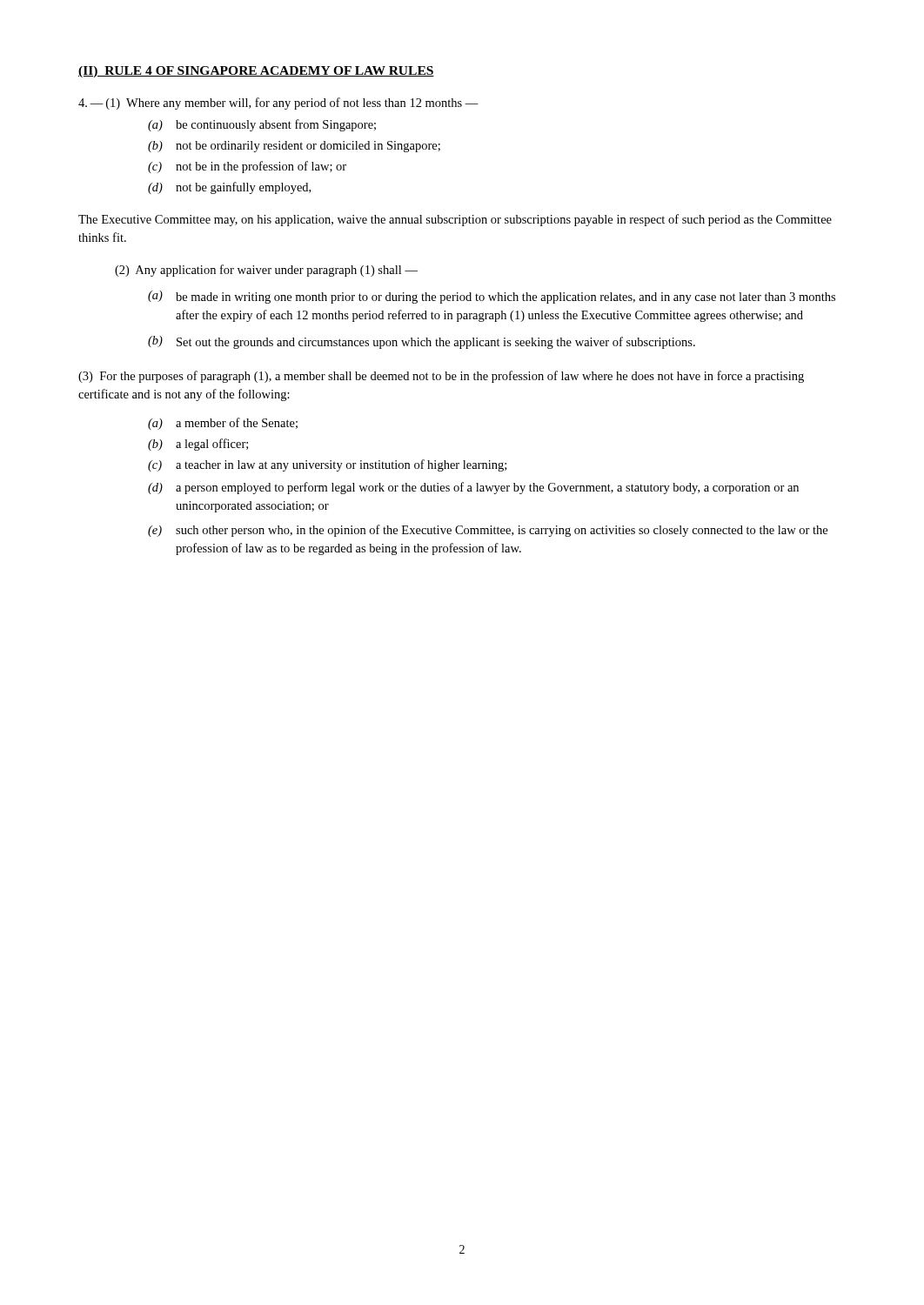Click on the text block containing "— (1) Where any member will, for"
Image resolution: width=924 pixels, height=1305 pixels.
[x=278, y=103]
